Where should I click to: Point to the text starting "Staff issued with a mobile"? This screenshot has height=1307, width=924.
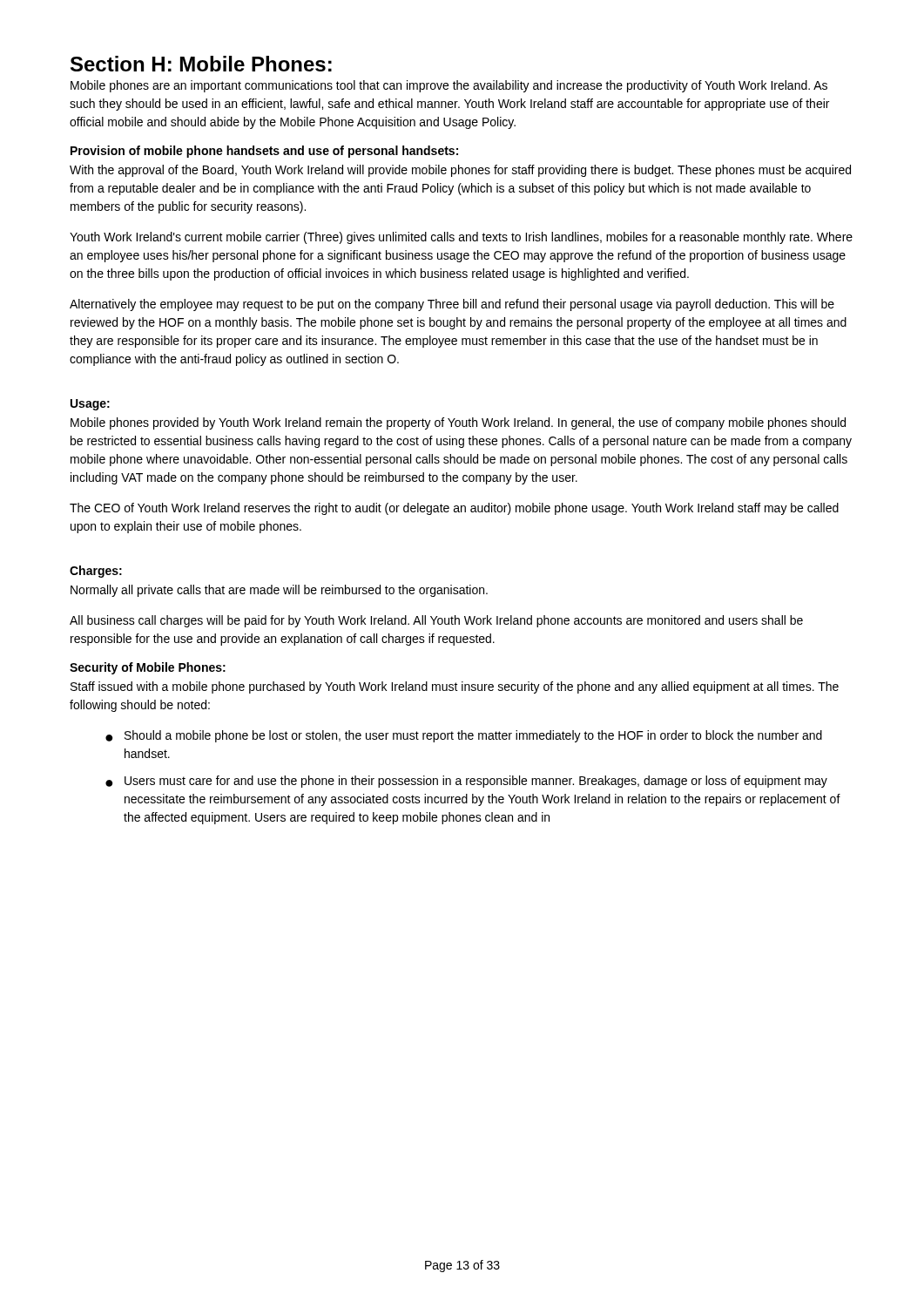pyautogui.click(x=454, y=696)
